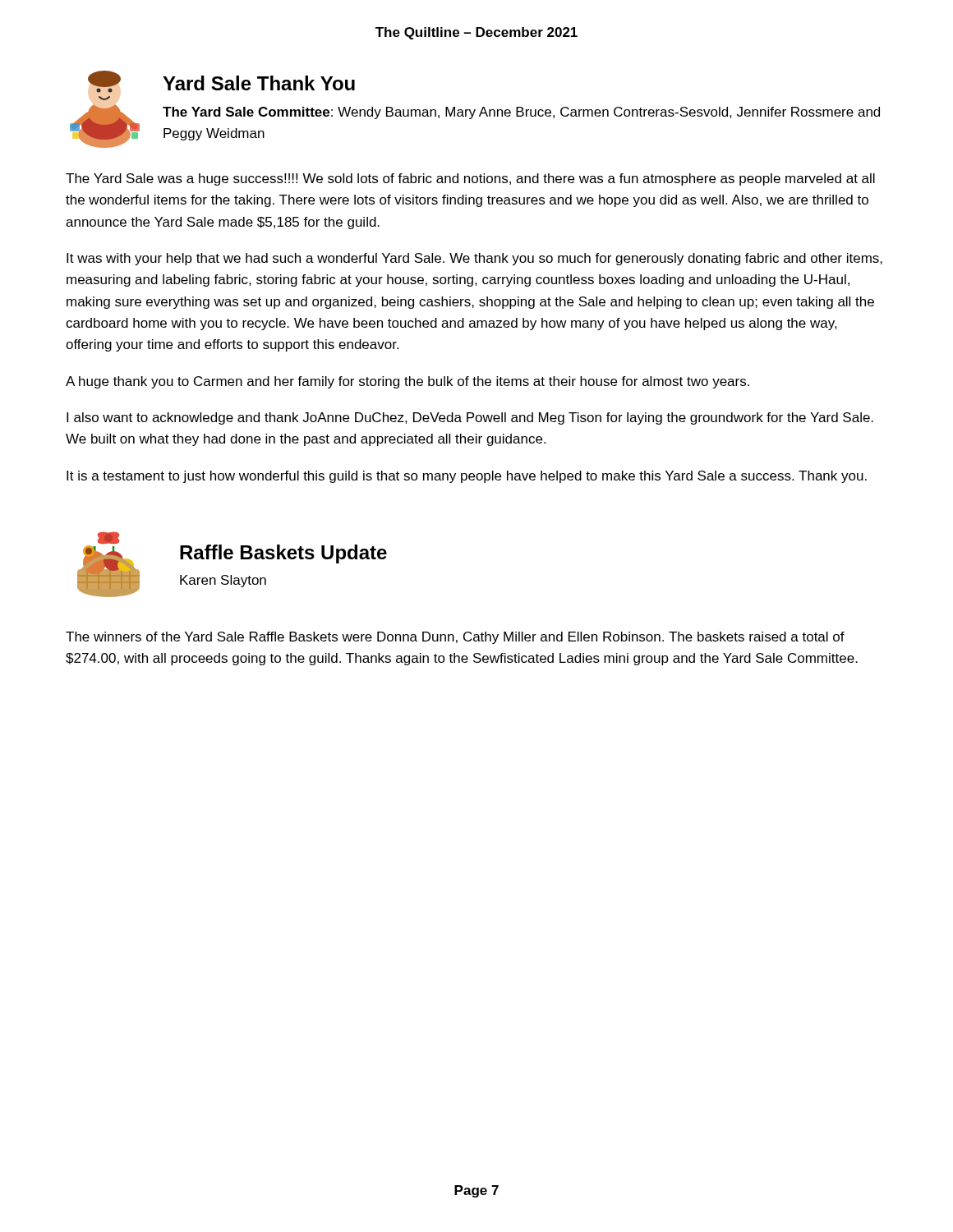Viewport: 953px width, 1232px height.
Task: Select the passage starting "The winners of the"
Action: tap(462, 648)
